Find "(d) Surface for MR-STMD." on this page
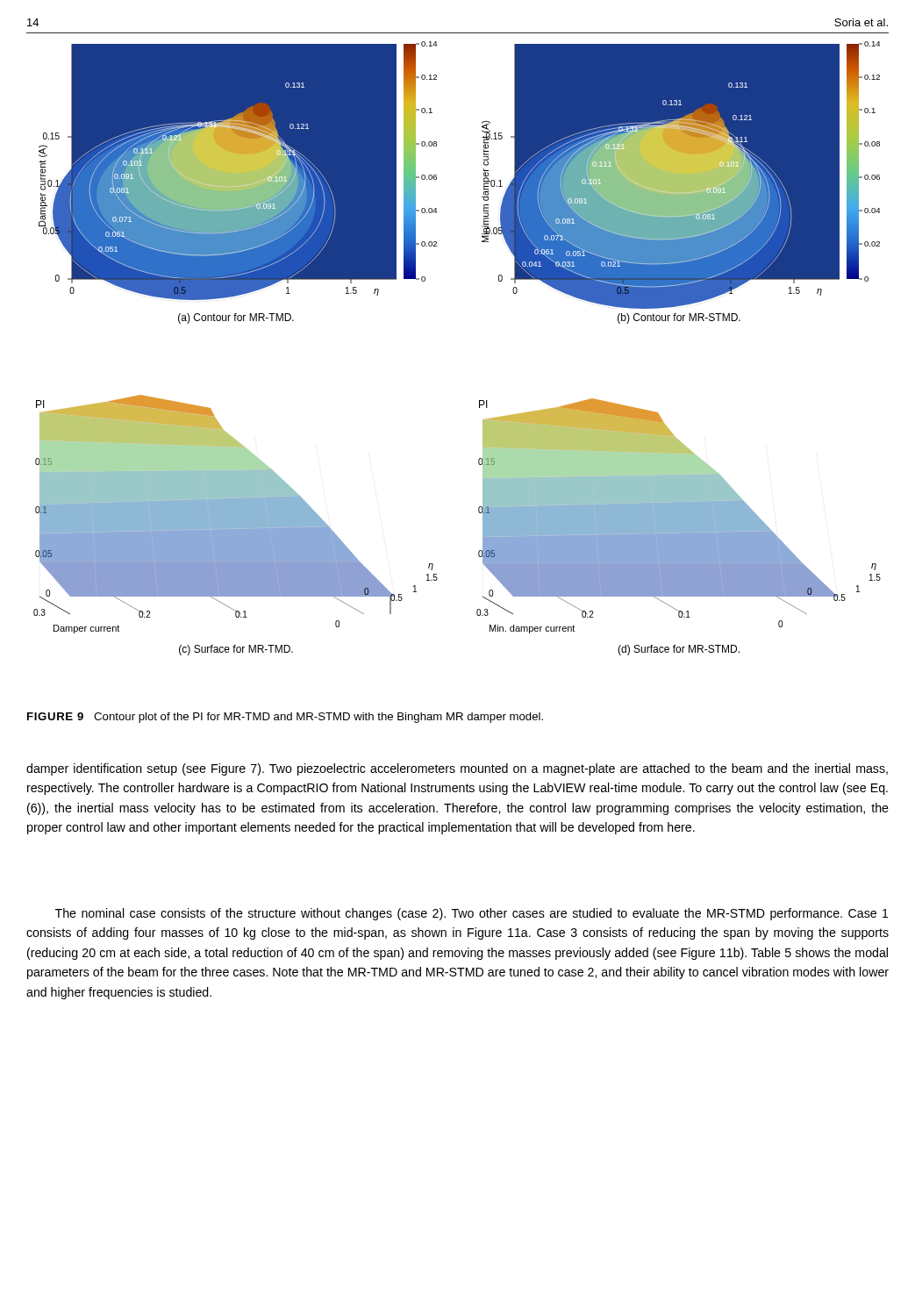The height and width of the screenshot is (1316, 915). [679, 649]
